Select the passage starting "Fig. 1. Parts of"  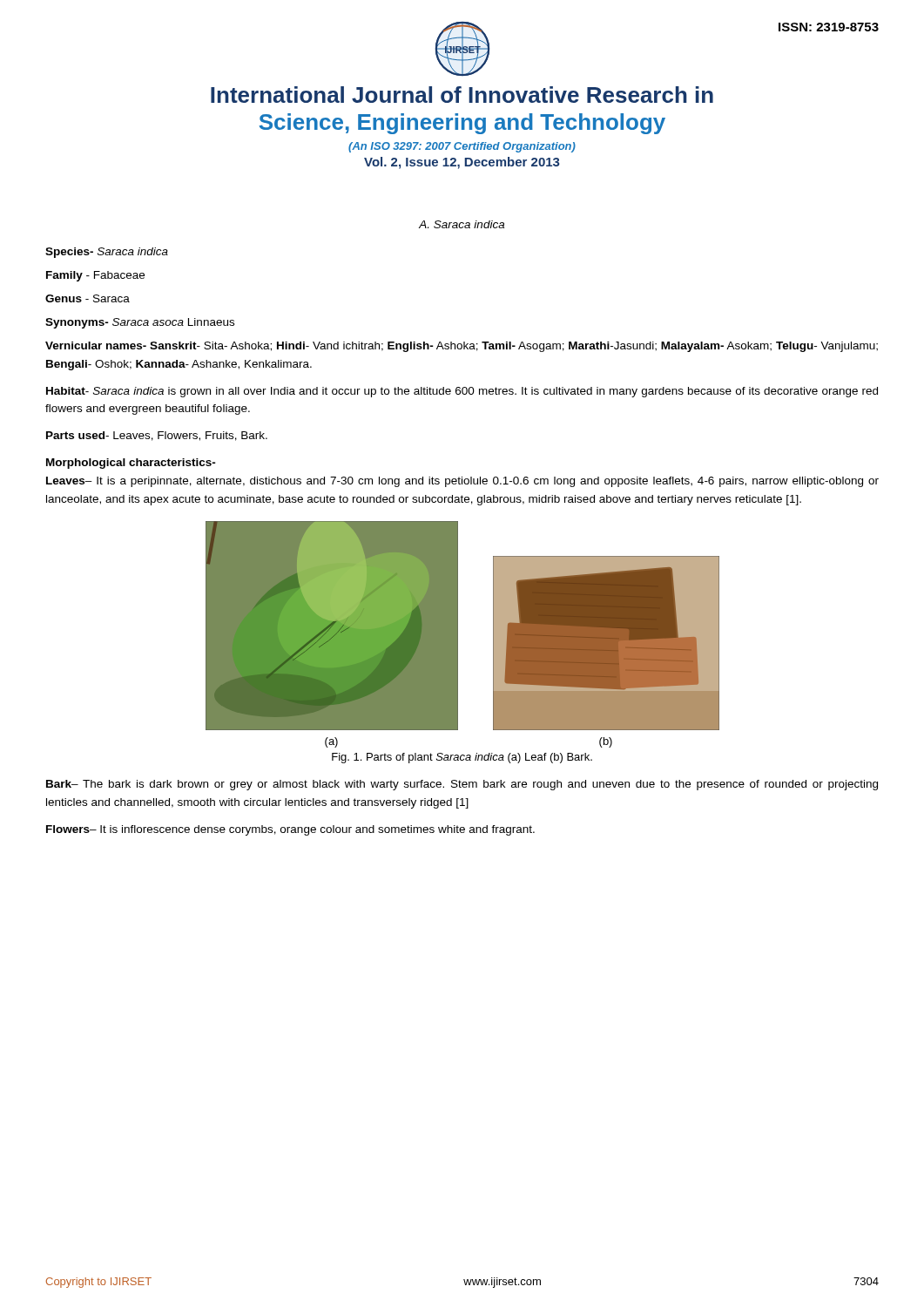(x=462, y=757)
